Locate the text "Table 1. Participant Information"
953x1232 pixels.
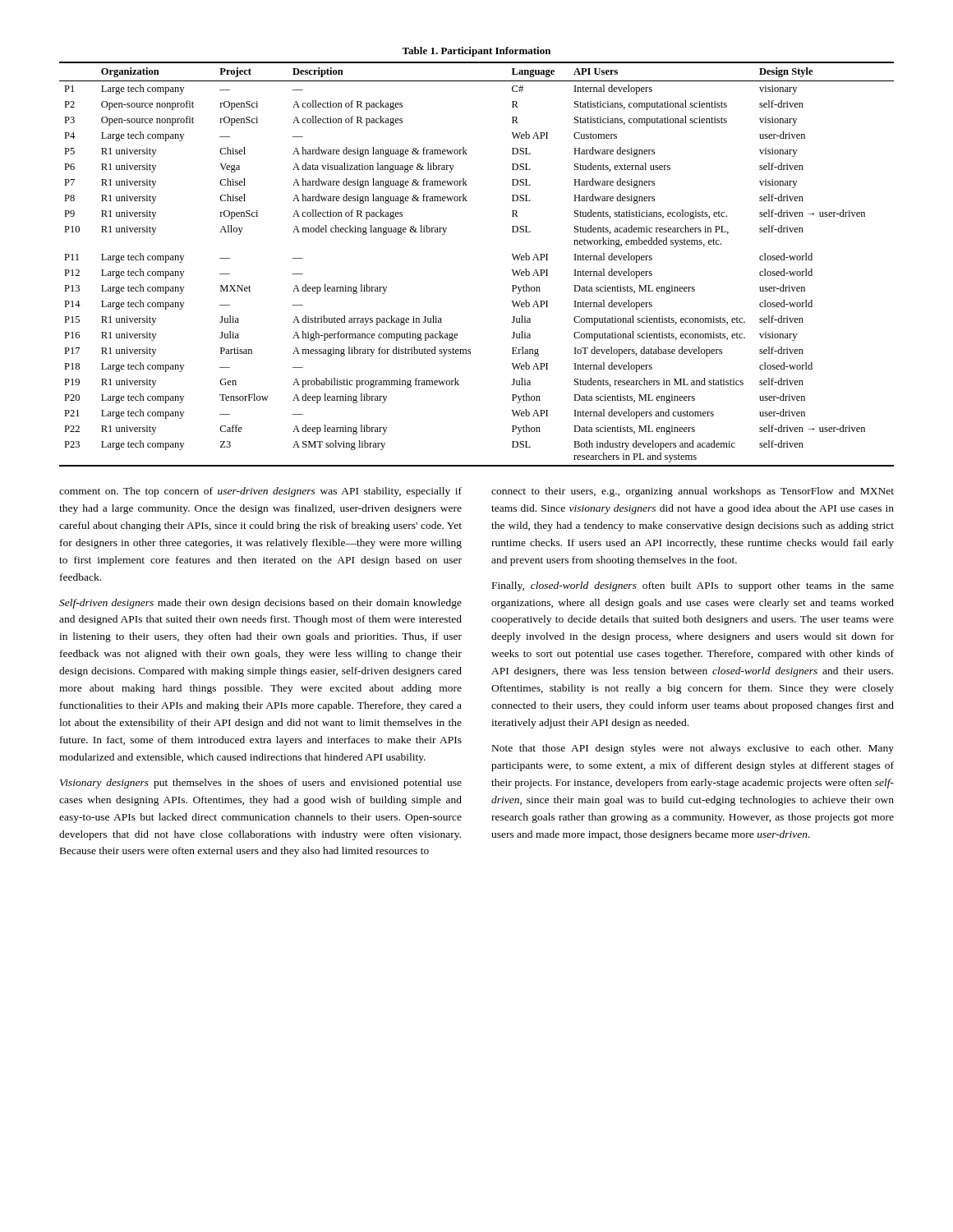click(x=476, y=51)
